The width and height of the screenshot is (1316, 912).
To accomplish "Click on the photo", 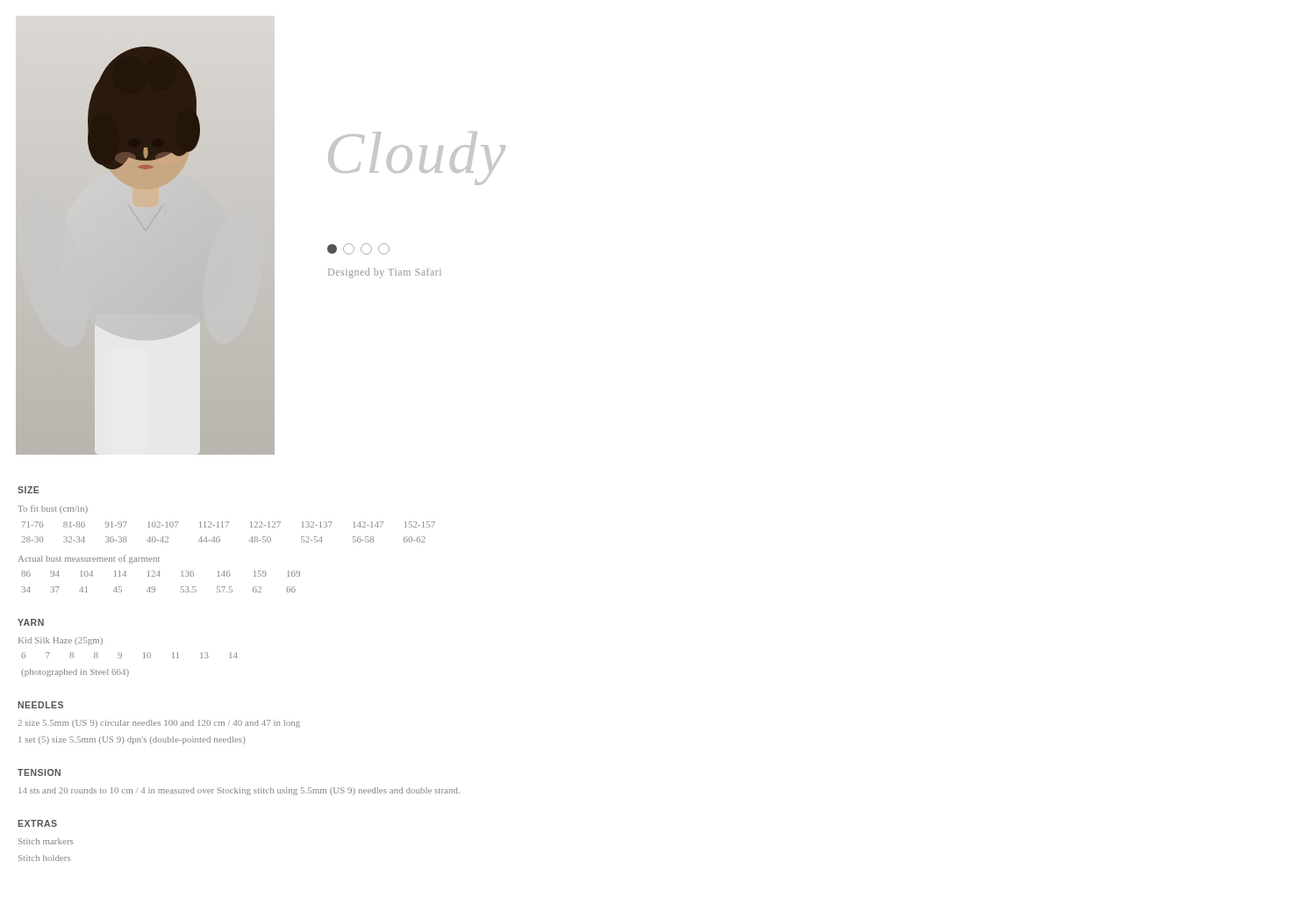I will (x=145, y=235).
